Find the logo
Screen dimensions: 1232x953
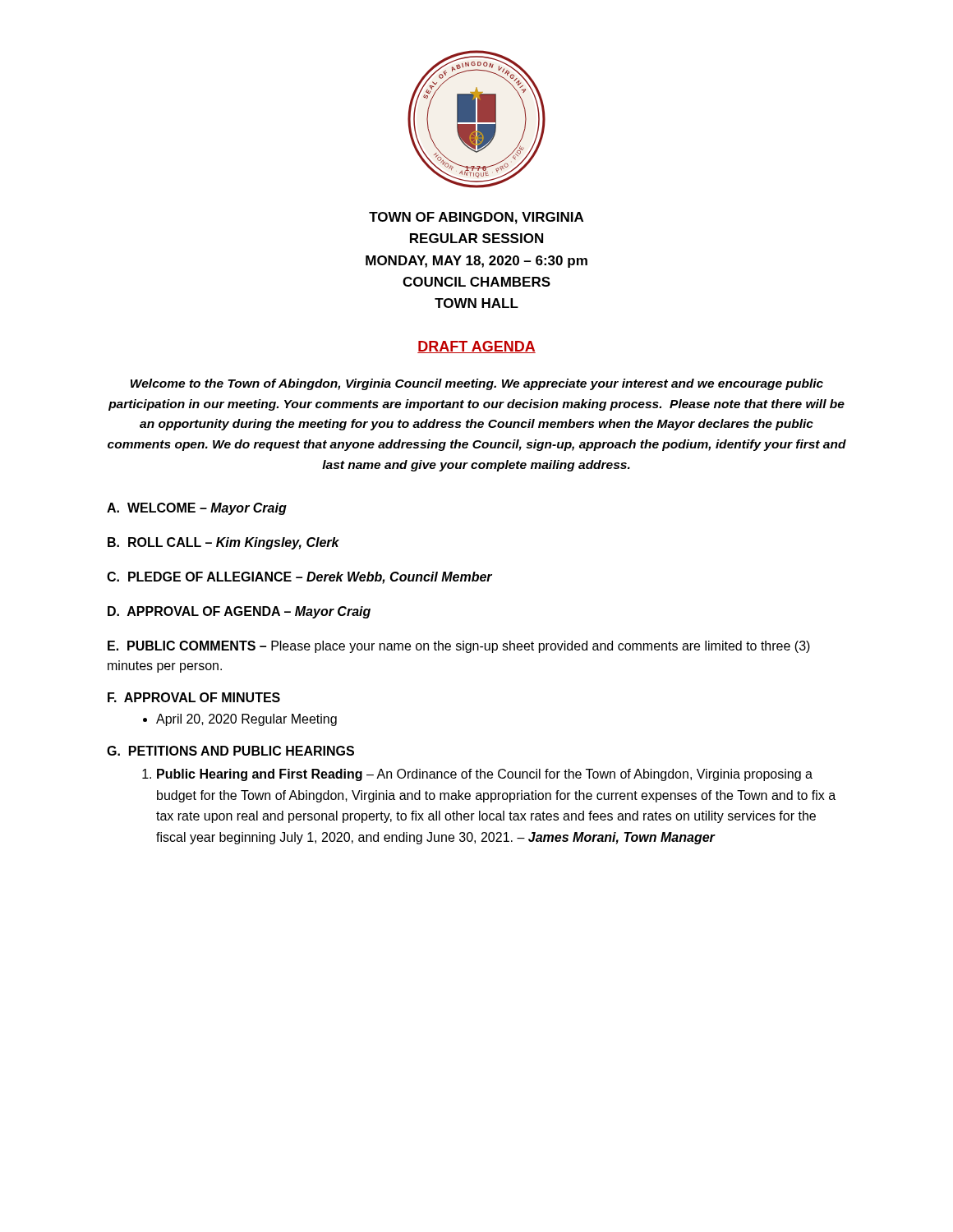[476, 121]
